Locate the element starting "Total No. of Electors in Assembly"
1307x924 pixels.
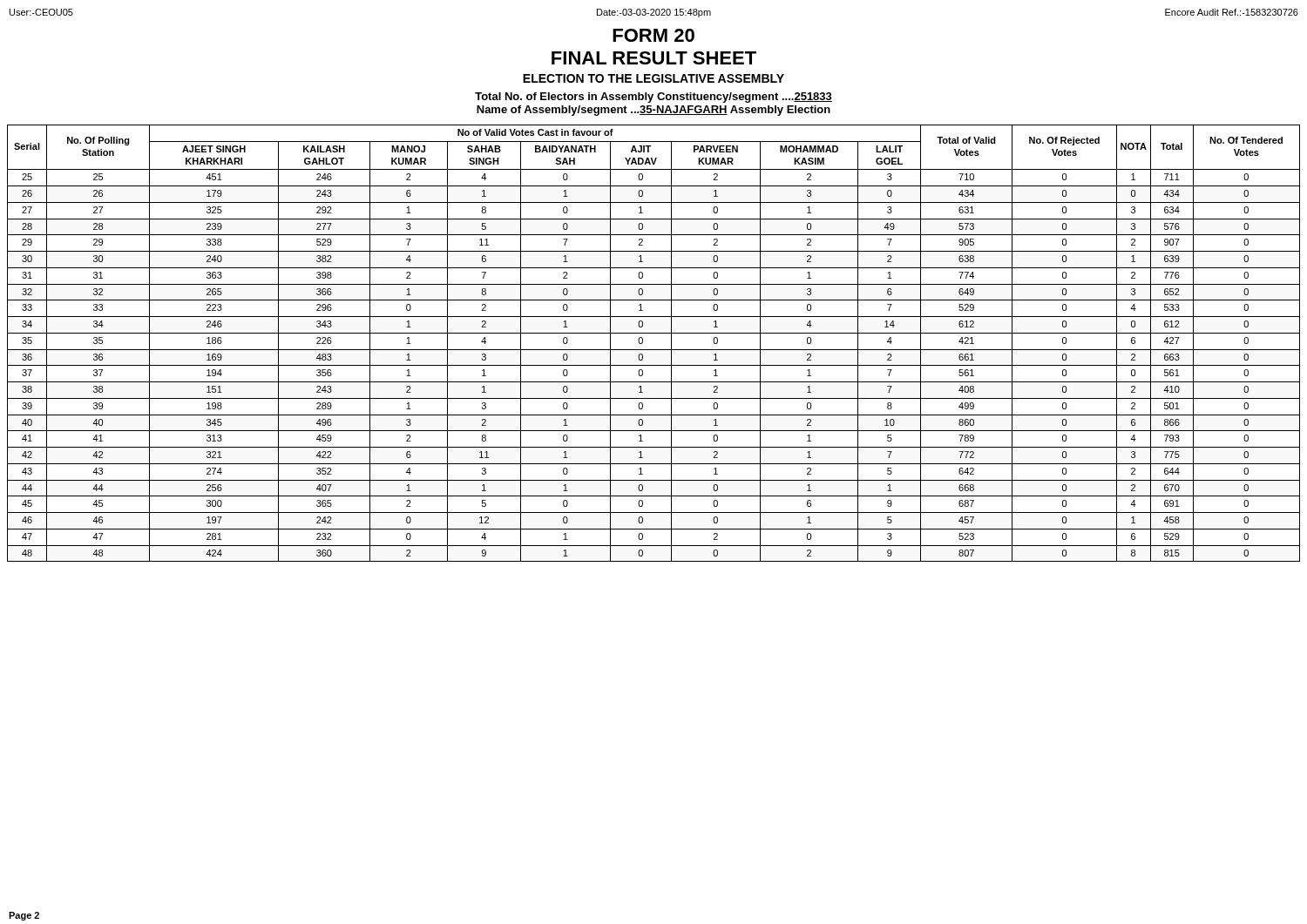(x=654, y=103)
